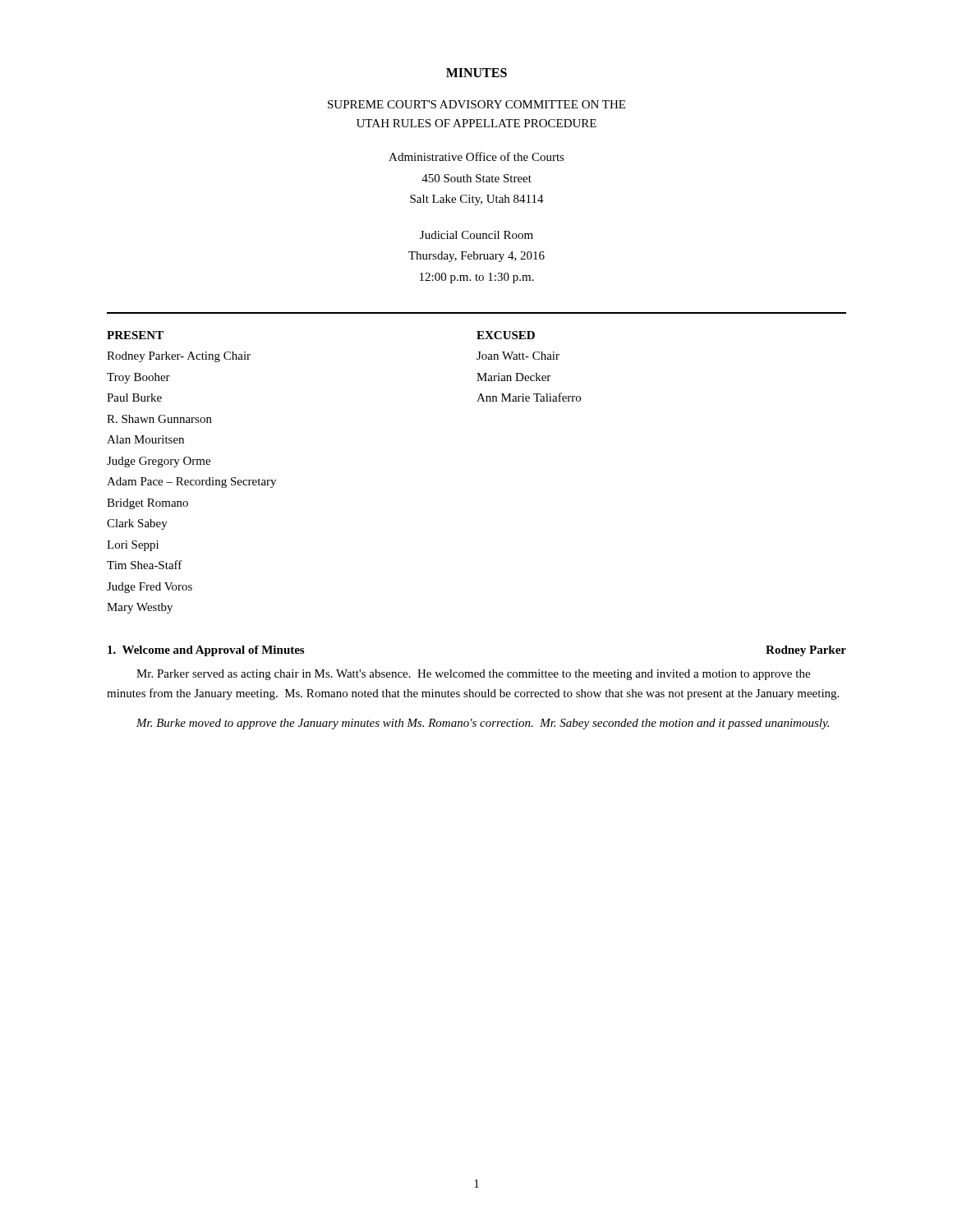
Task: Select the text block that reads "Mr. Parker served as"
Action: [x=473, y=683]
